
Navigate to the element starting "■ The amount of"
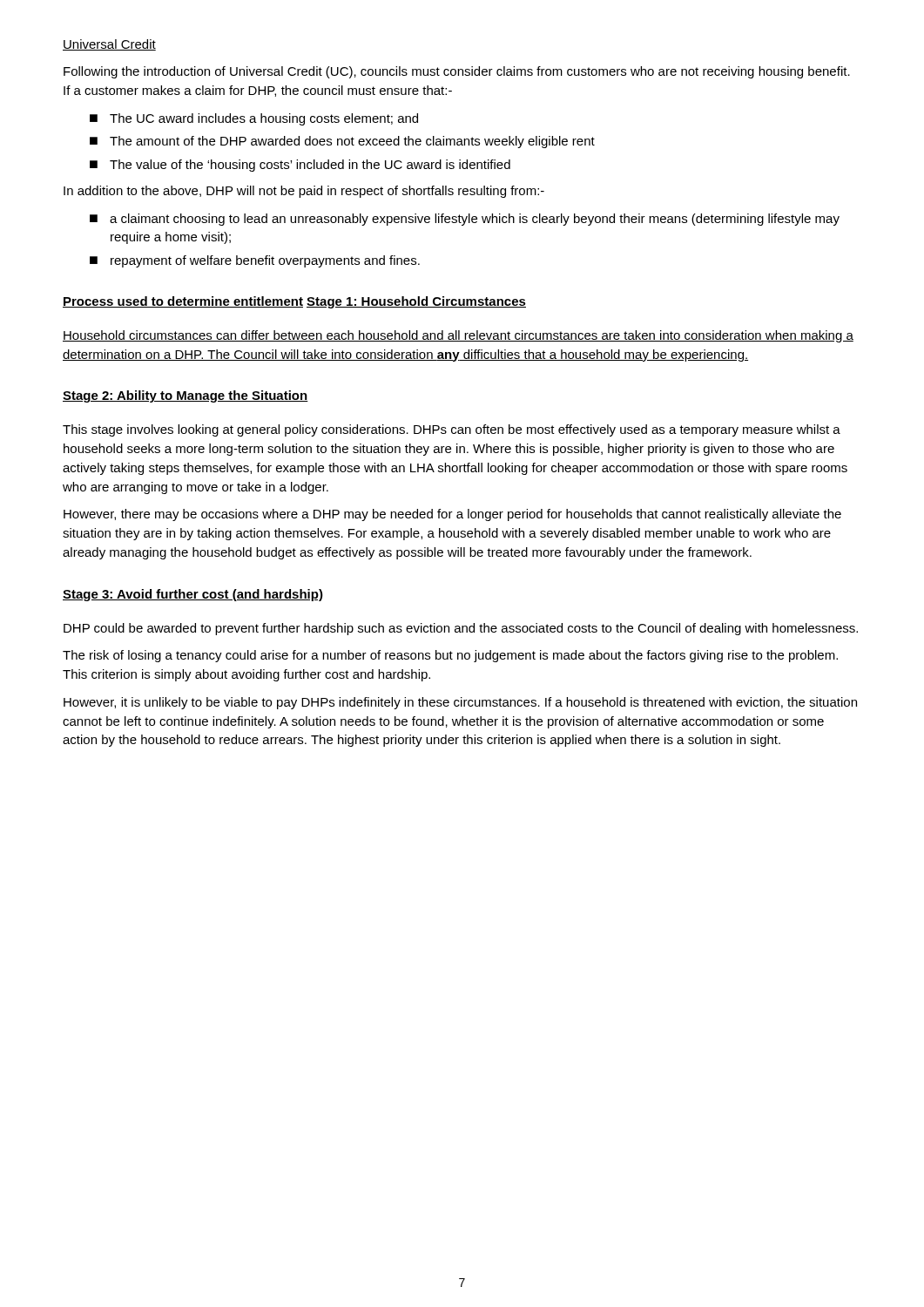pyautogui.click(x=475, y=141)
